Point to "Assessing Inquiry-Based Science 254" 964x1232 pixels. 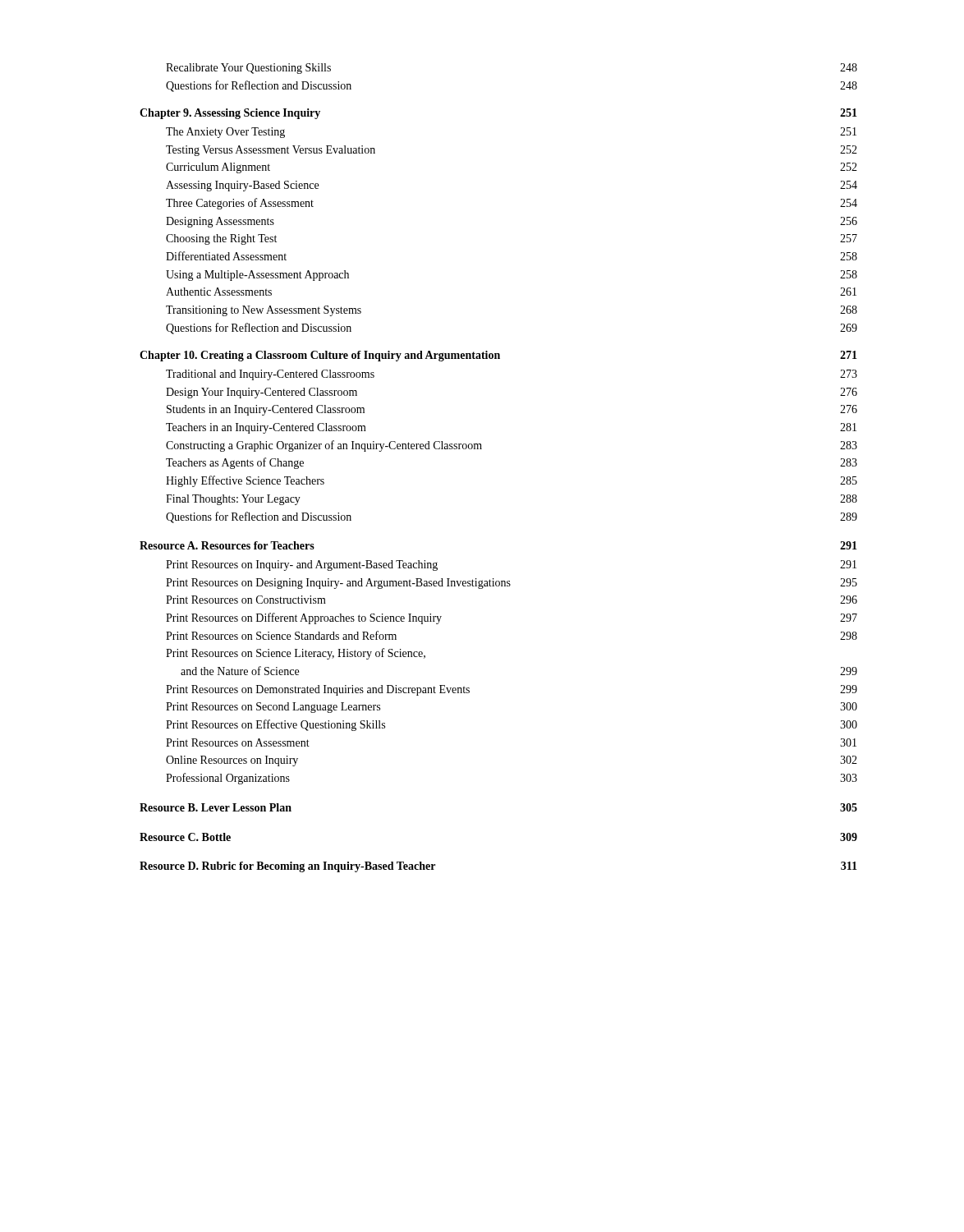pyautogui.click(x=244, y=186)
